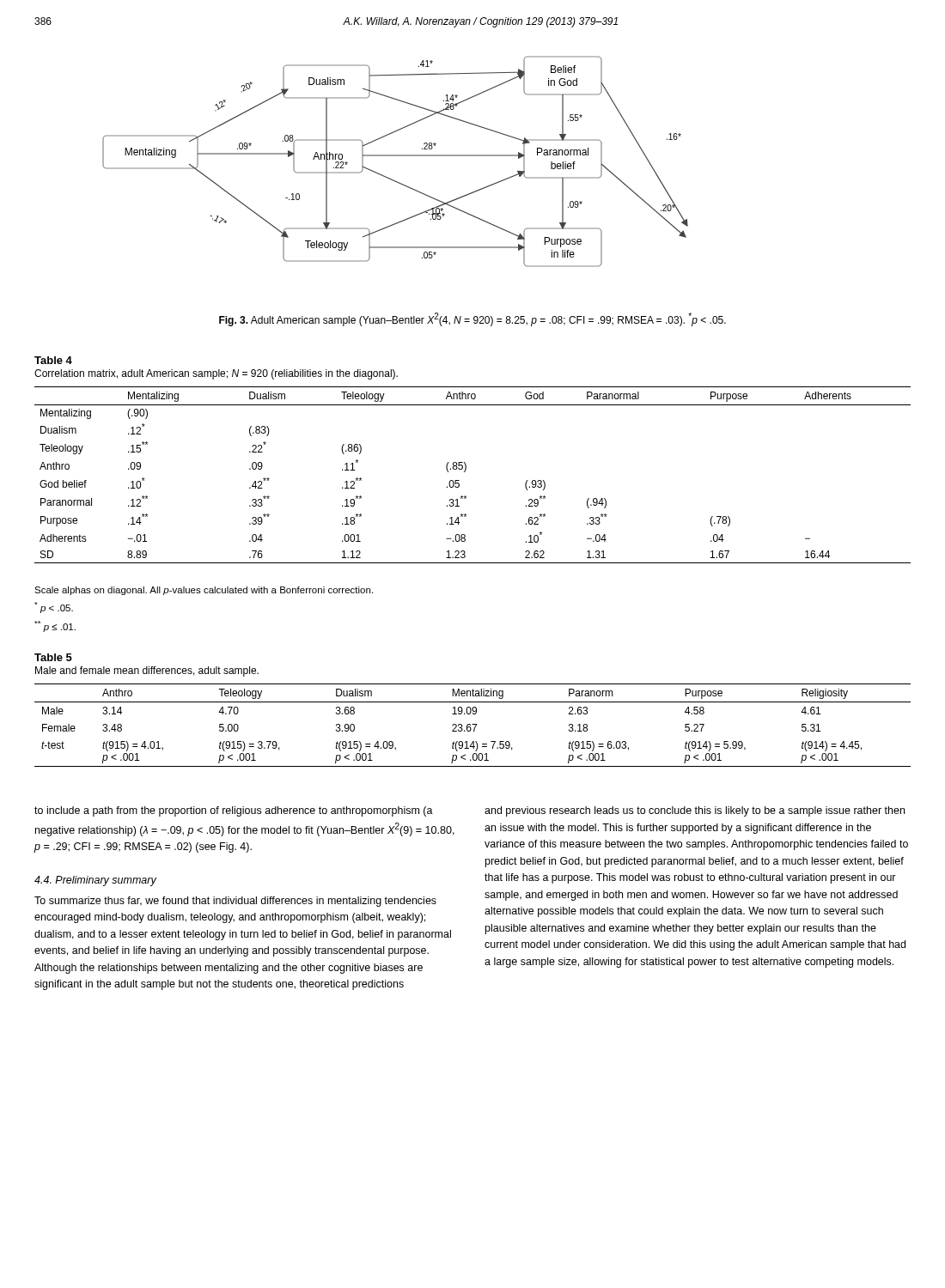Select the flowchart
945x1288 pixels.
click(442, 174)
